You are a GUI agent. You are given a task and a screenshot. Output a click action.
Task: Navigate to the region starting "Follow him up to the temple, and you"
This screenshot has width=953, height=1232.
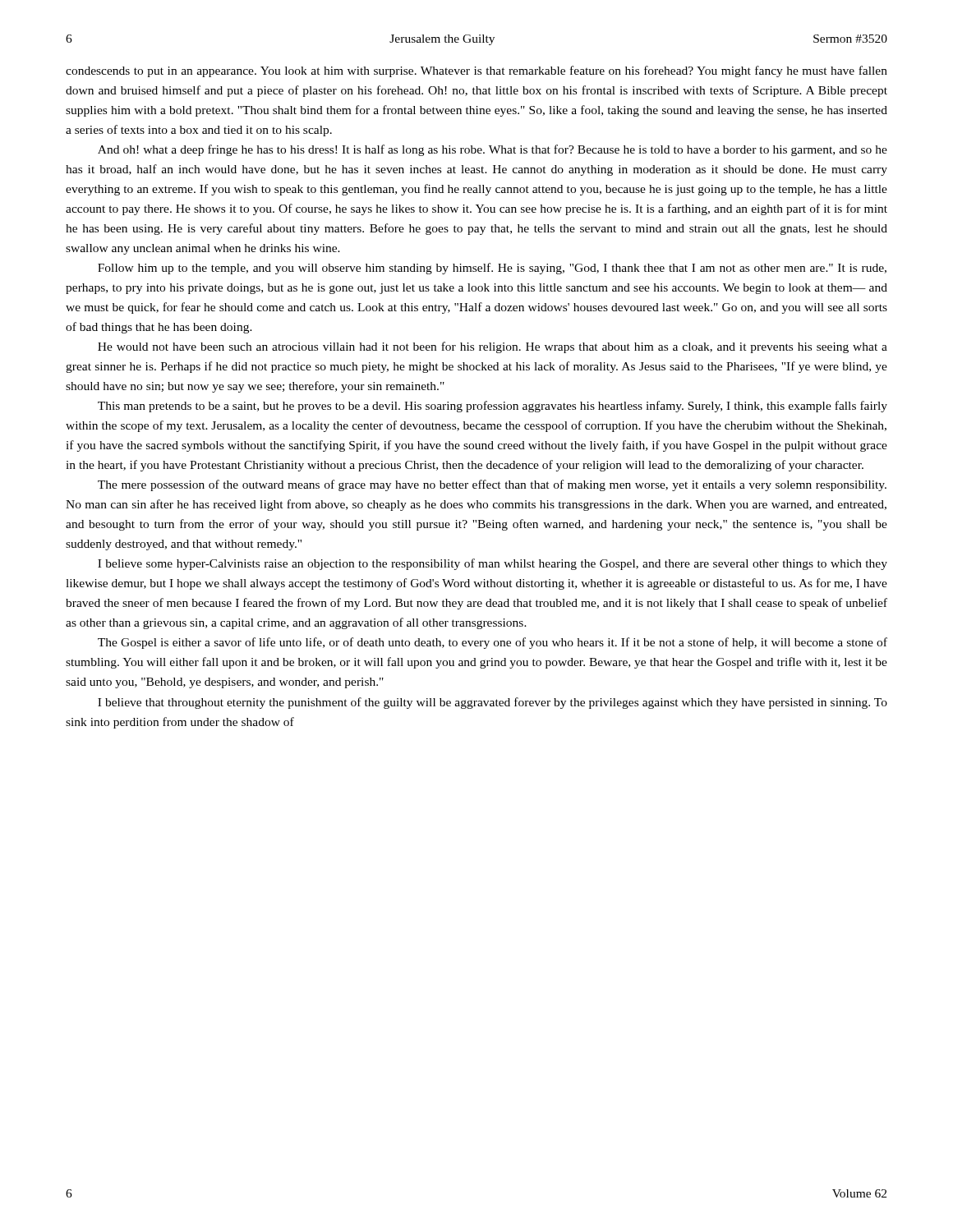476,297
